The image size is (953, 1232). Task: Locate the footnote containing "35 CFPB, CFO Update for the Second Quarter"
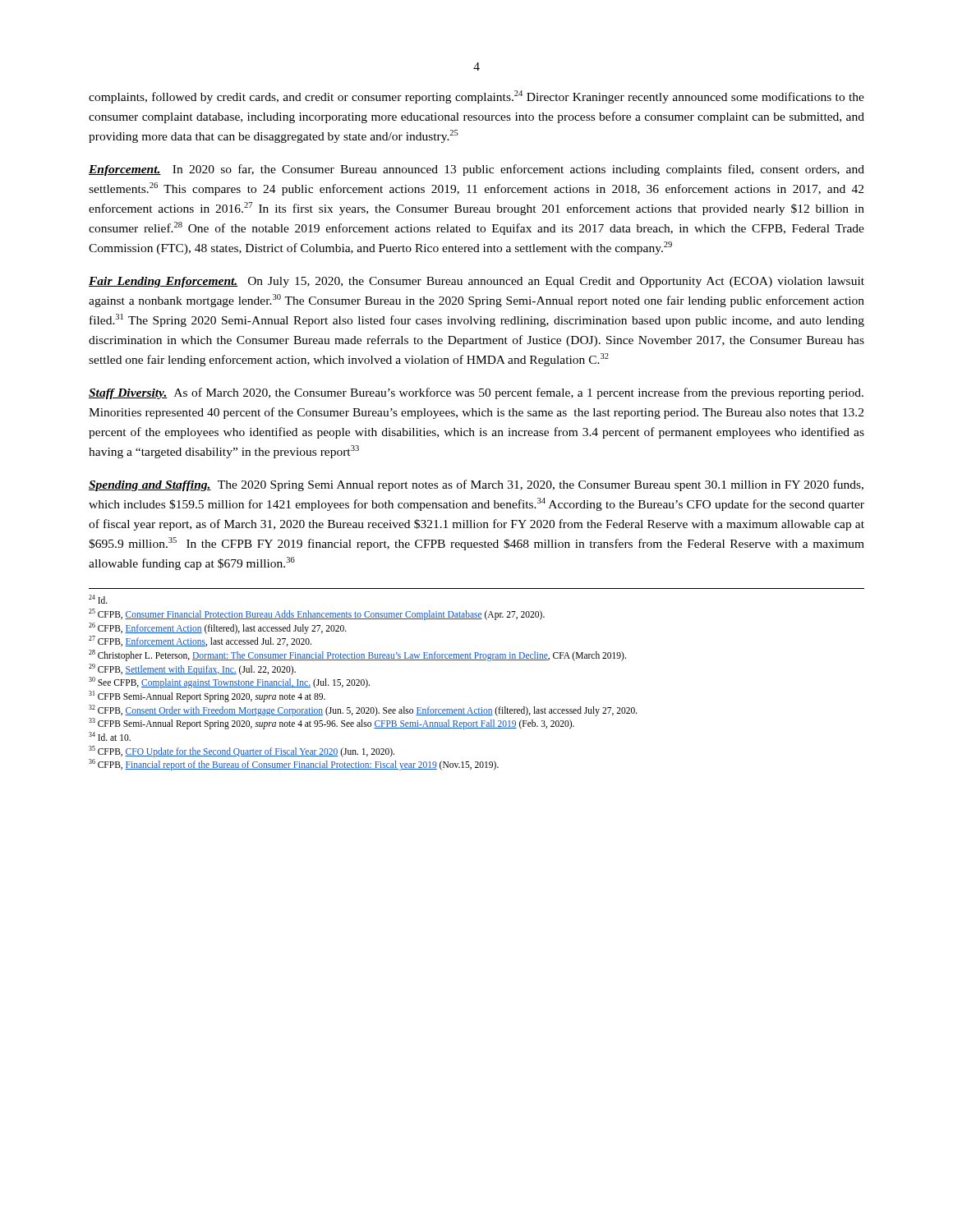476,752
